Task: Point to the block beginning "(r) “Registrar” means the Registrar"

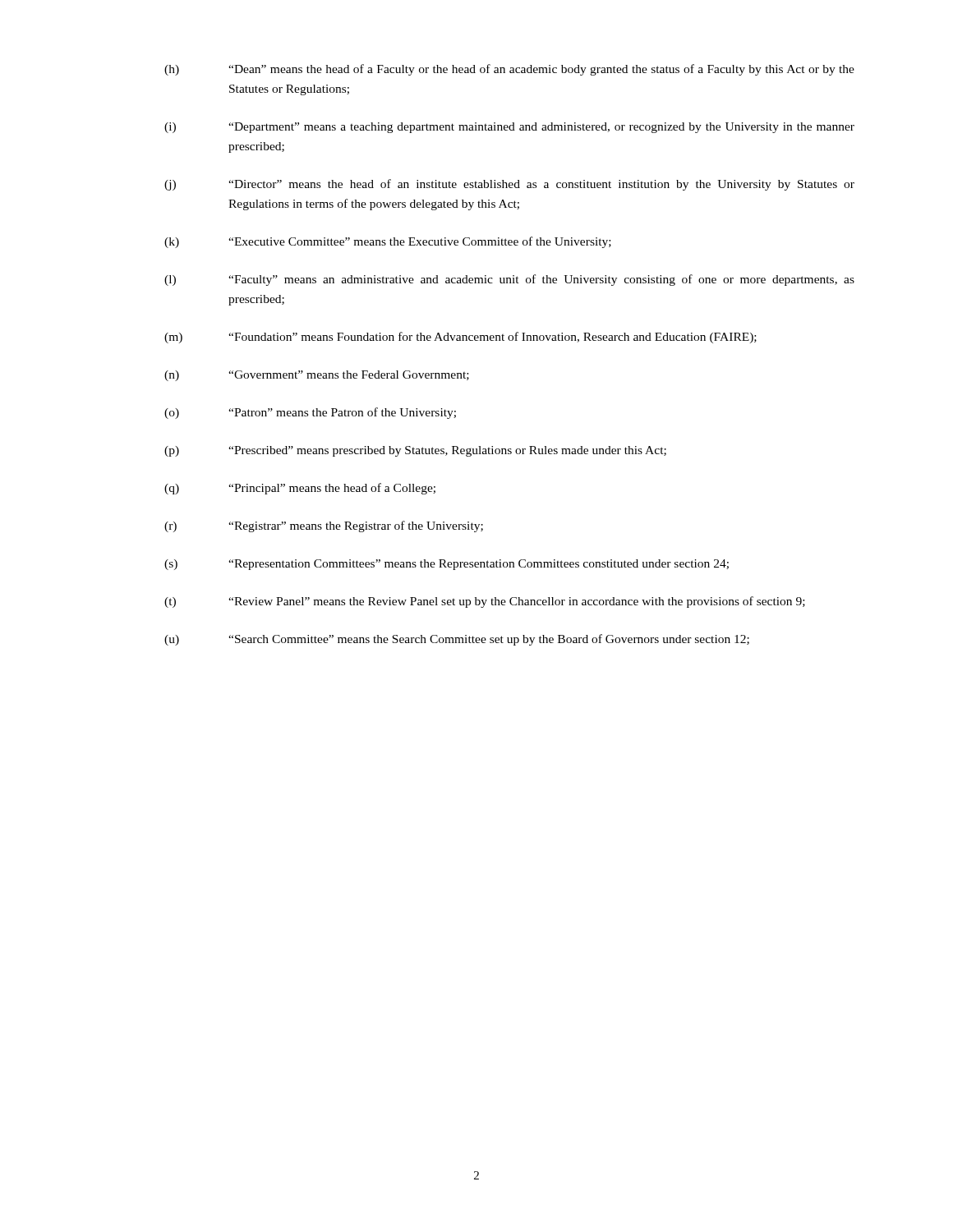Action: [324, 526]
